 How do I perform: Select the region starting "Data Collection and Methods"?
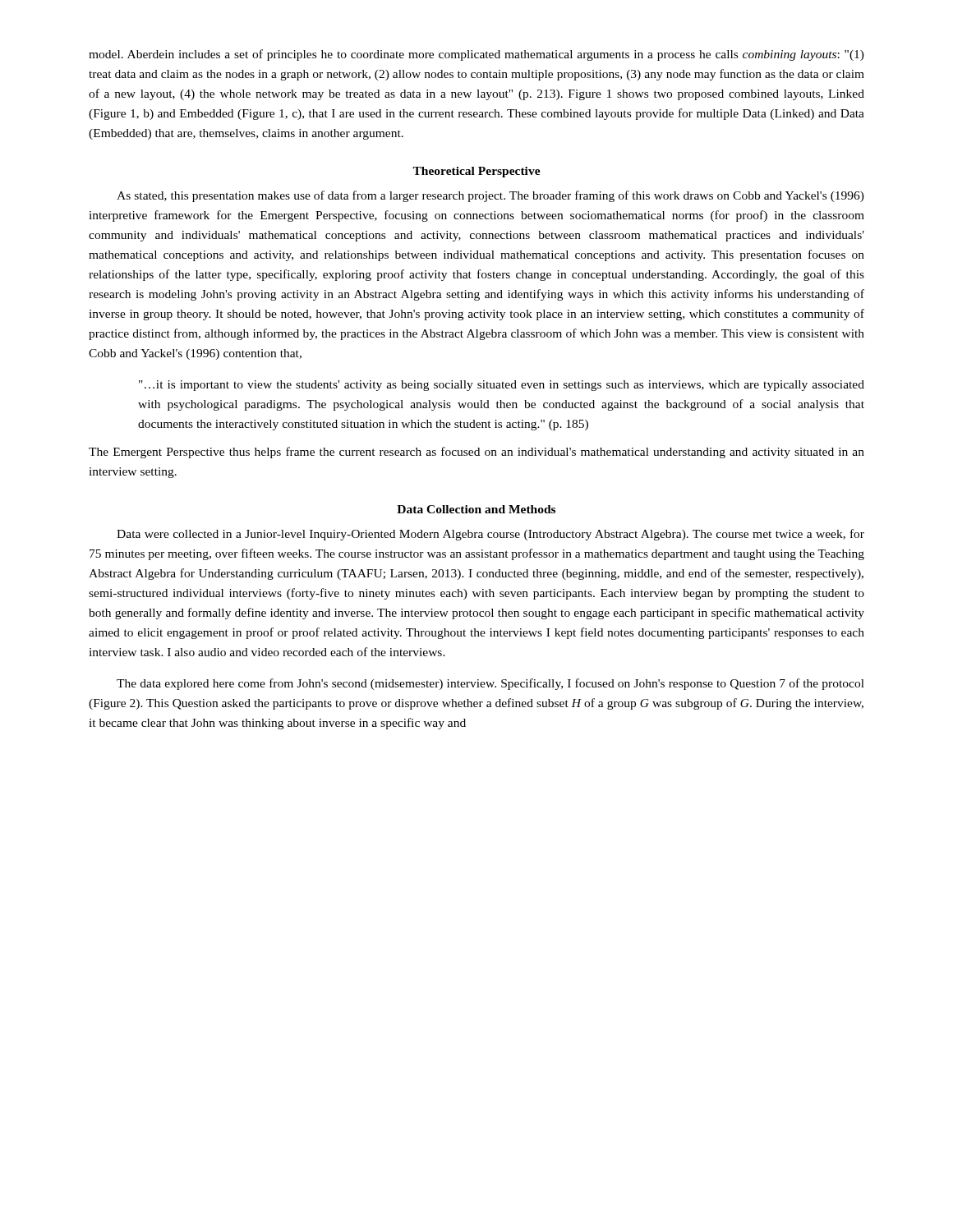pyautogui.click(x=476, y=509)
